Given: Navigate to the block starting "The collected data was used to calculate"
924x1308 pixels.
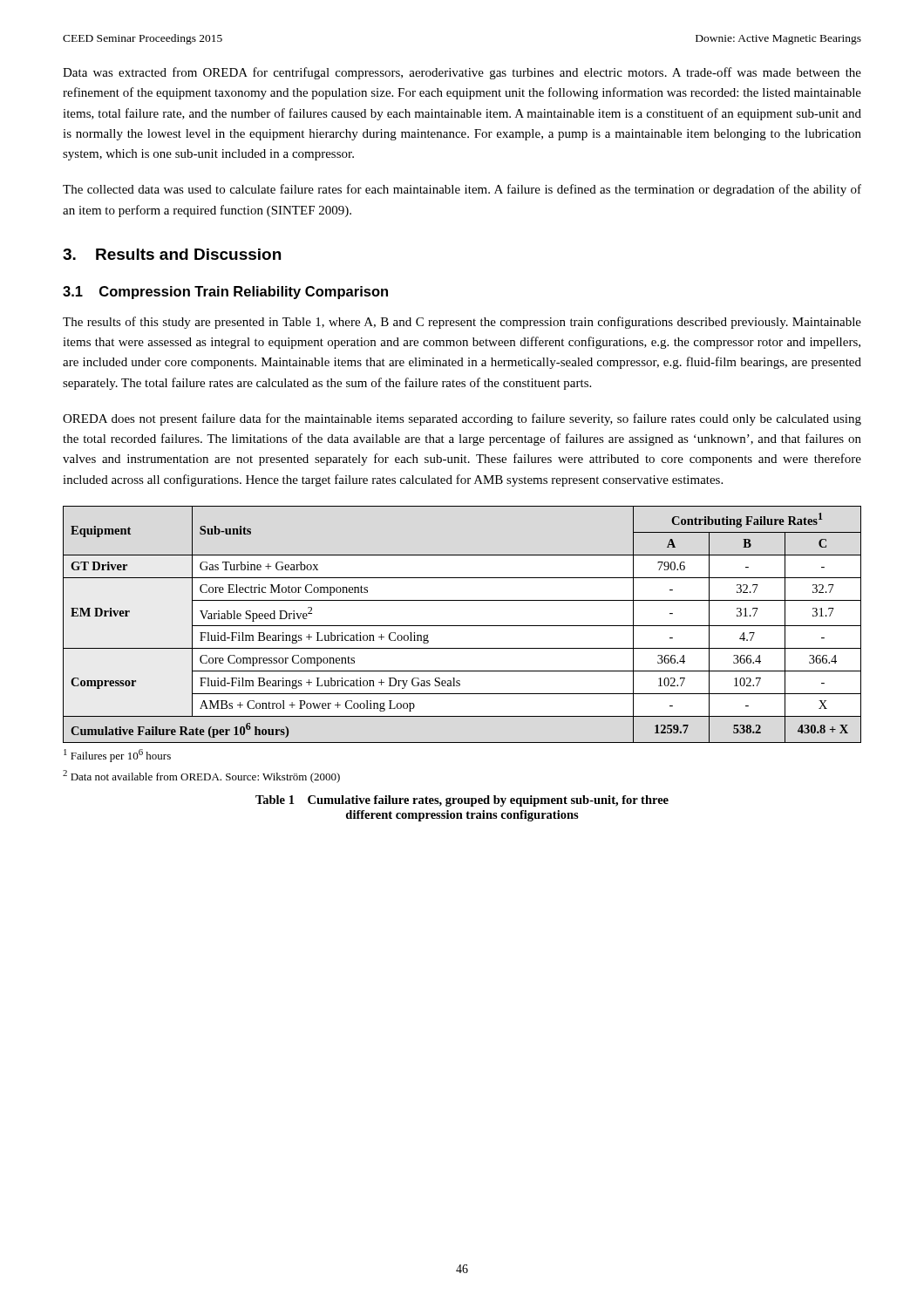Looking at the screenshot, I should (x=462, y=200).
